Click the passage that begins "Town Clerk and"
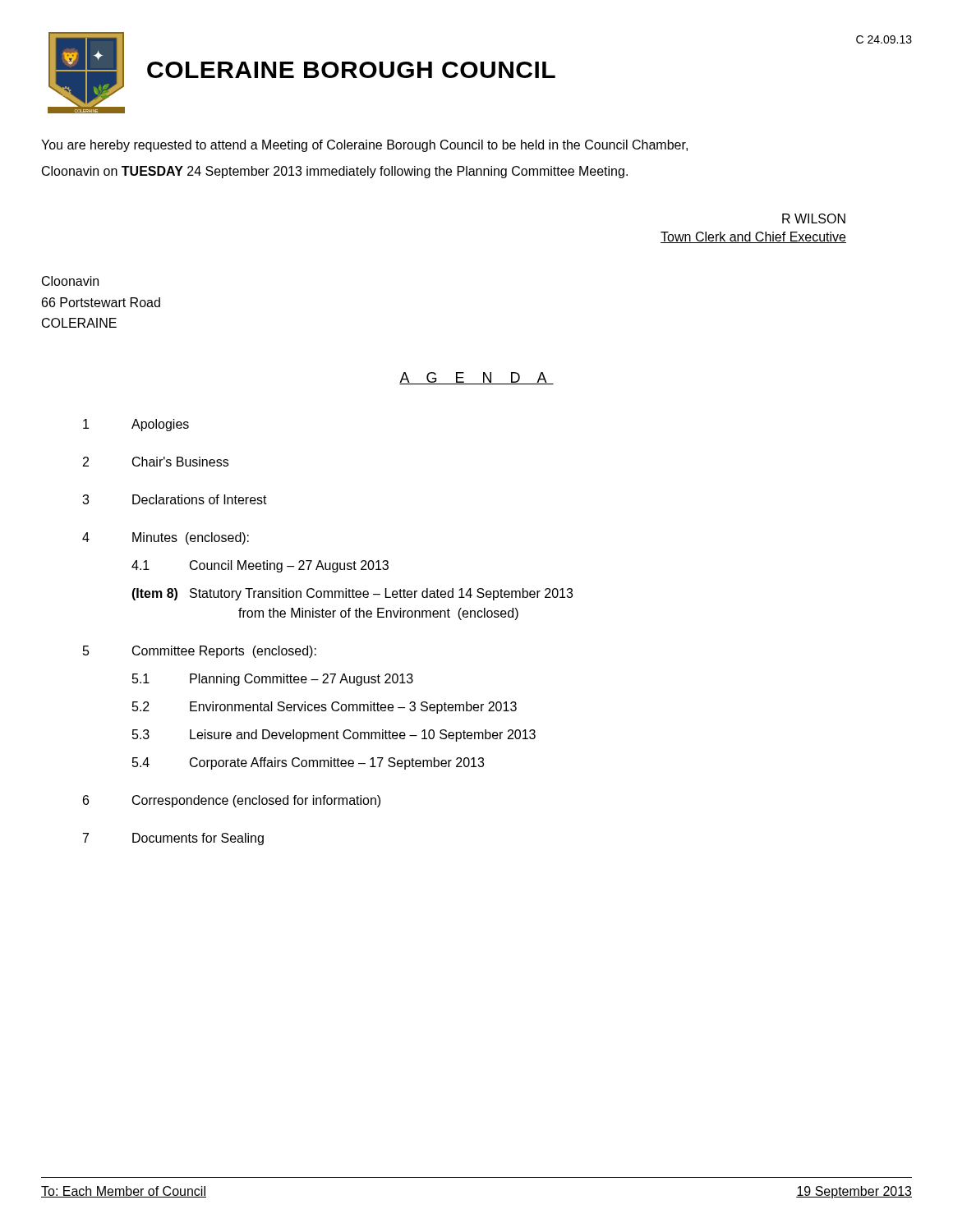Image resolution: width=953 pixels, height=1232 pixels. pyautogui.click(x=753, y=237)
